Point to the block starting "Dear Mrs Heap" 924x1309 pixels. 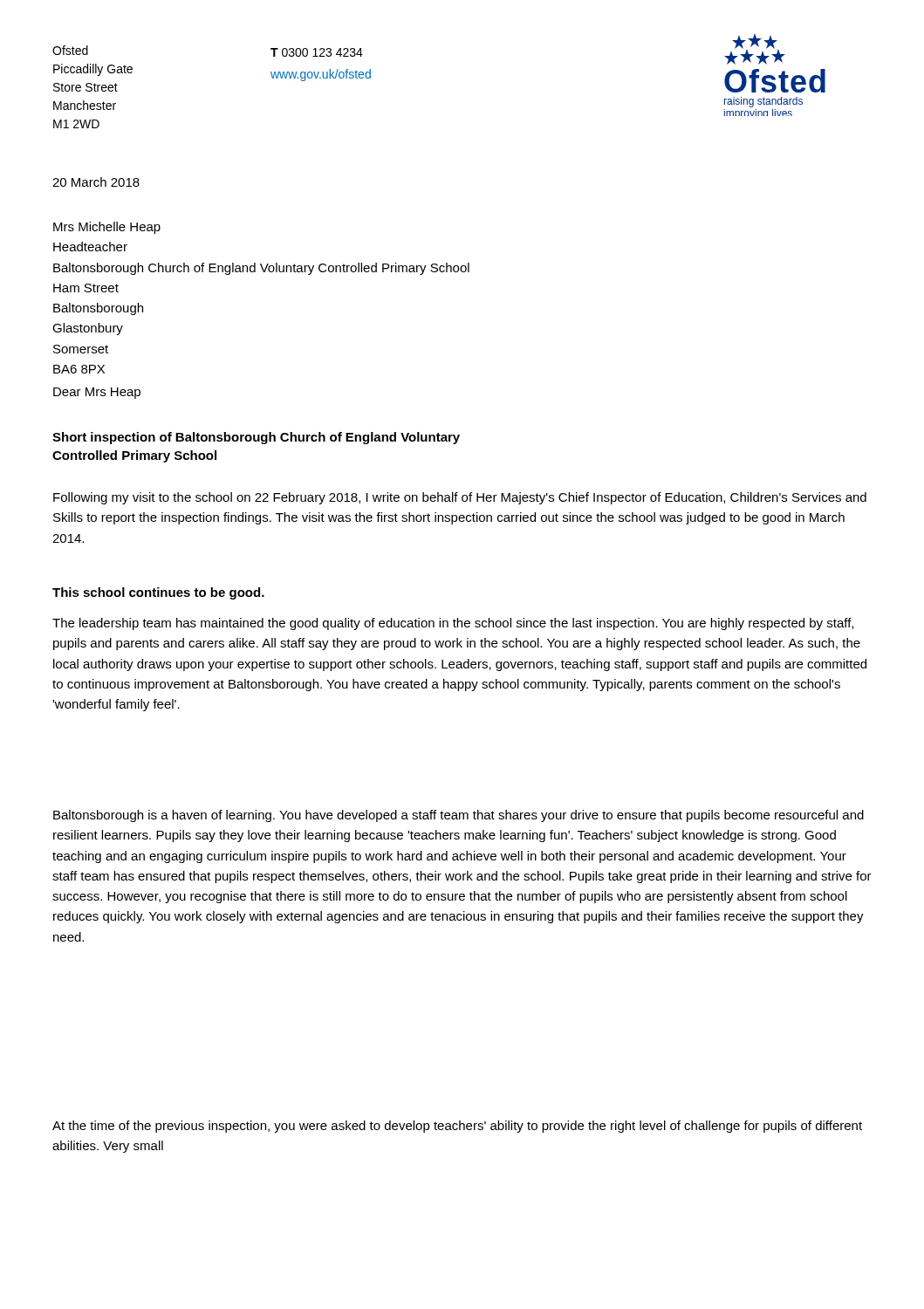point(97,391)
